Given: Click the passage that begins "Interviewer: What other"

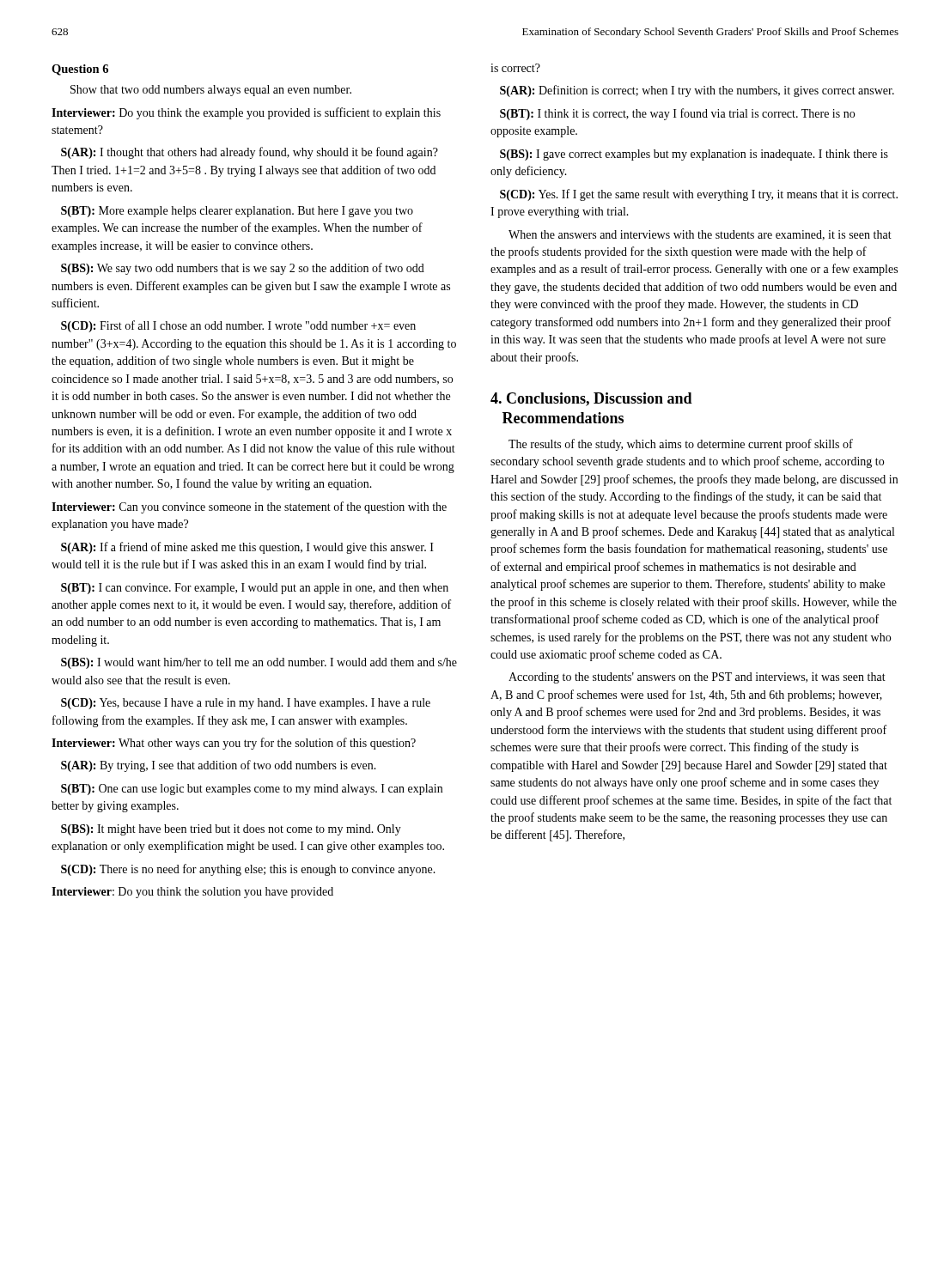Looking at the screenshot, I should click(256, 744).
